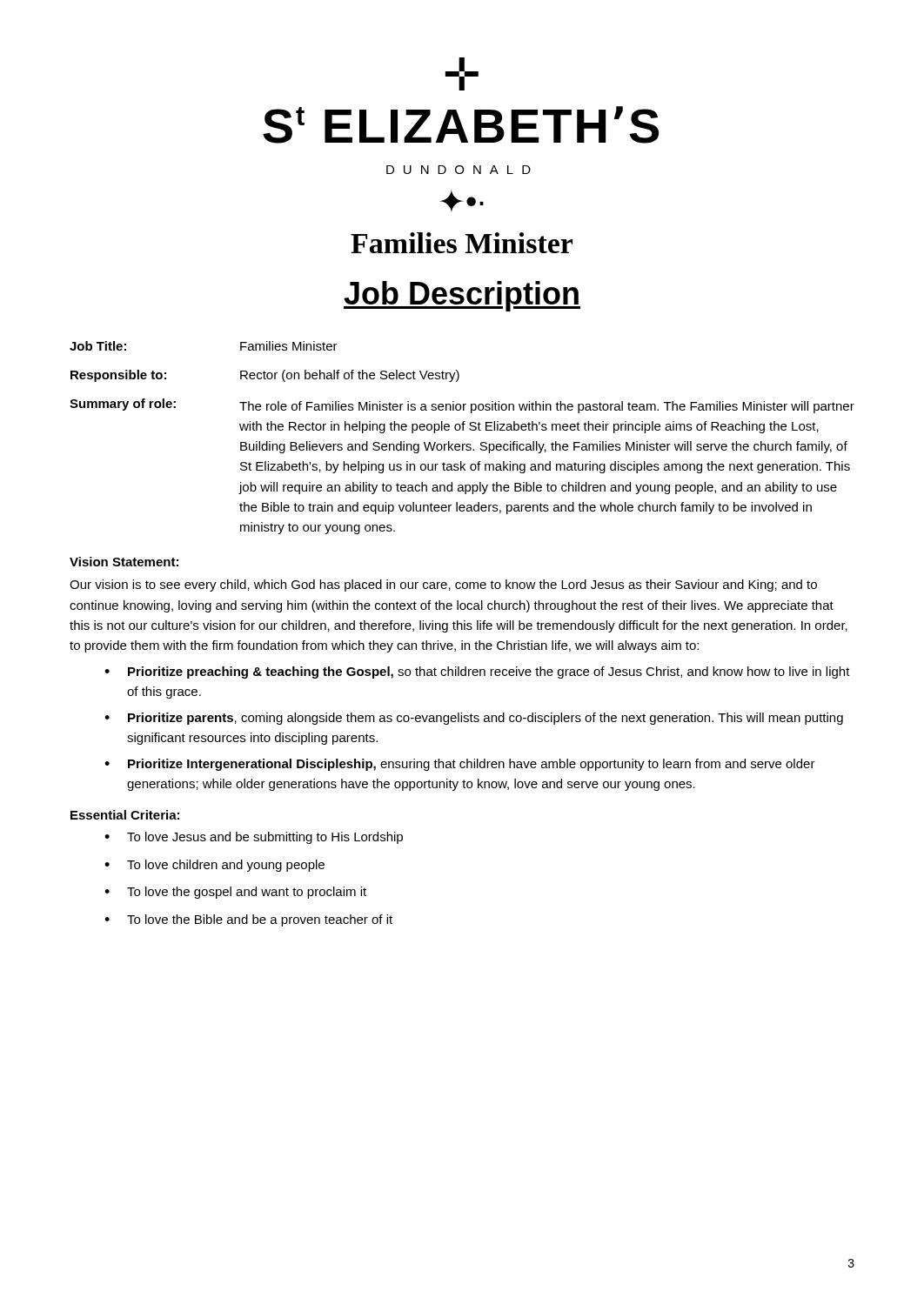This screenshot has width=924, height=1305.
Task: Select the list item containing "• Prioritize Intergenerational Discipleship, ensuring that children have"
Action: click(x=479, y=774)
